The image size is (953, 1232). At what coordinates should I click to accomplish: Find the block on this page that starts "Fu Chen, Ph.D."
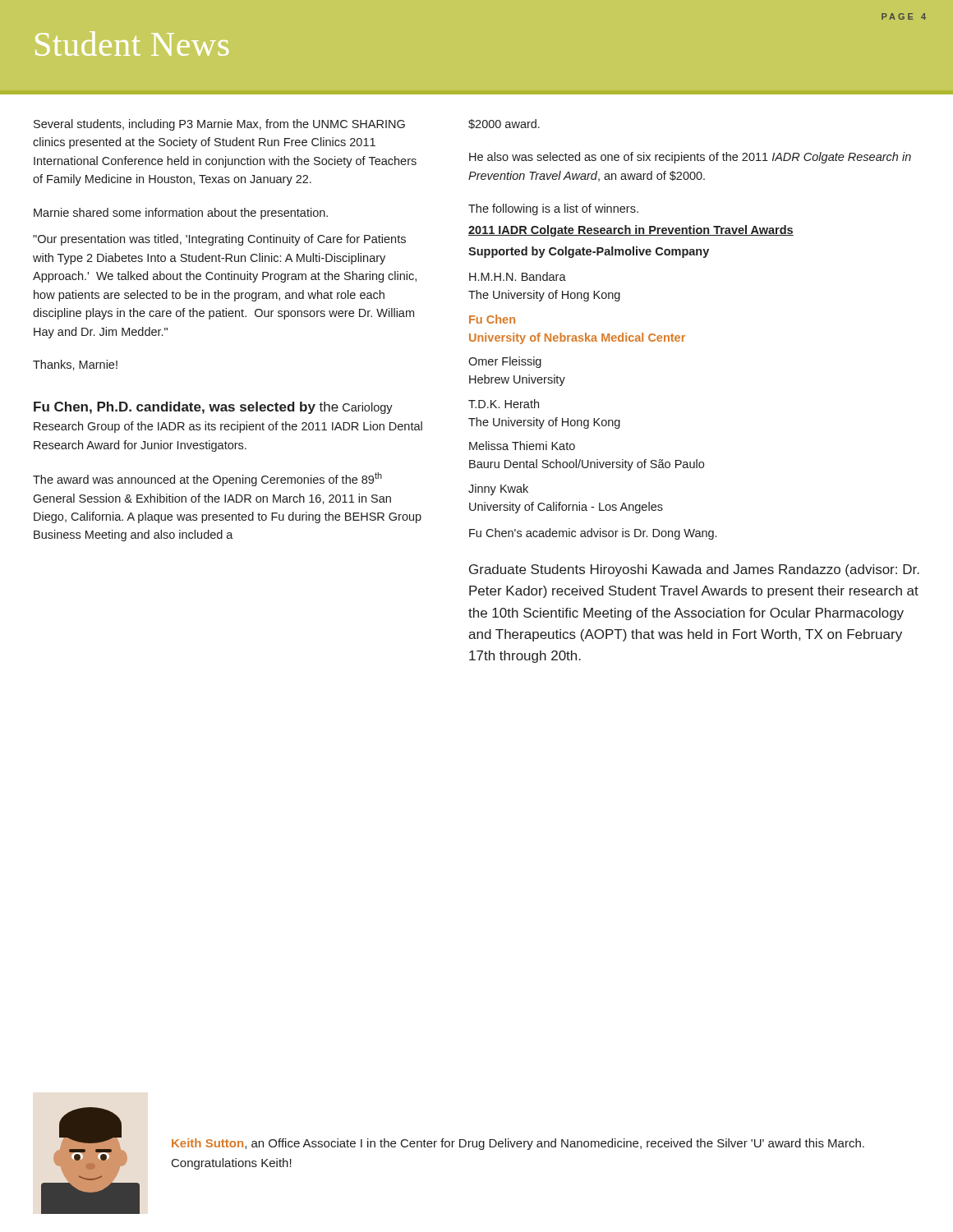coord(228,425)
